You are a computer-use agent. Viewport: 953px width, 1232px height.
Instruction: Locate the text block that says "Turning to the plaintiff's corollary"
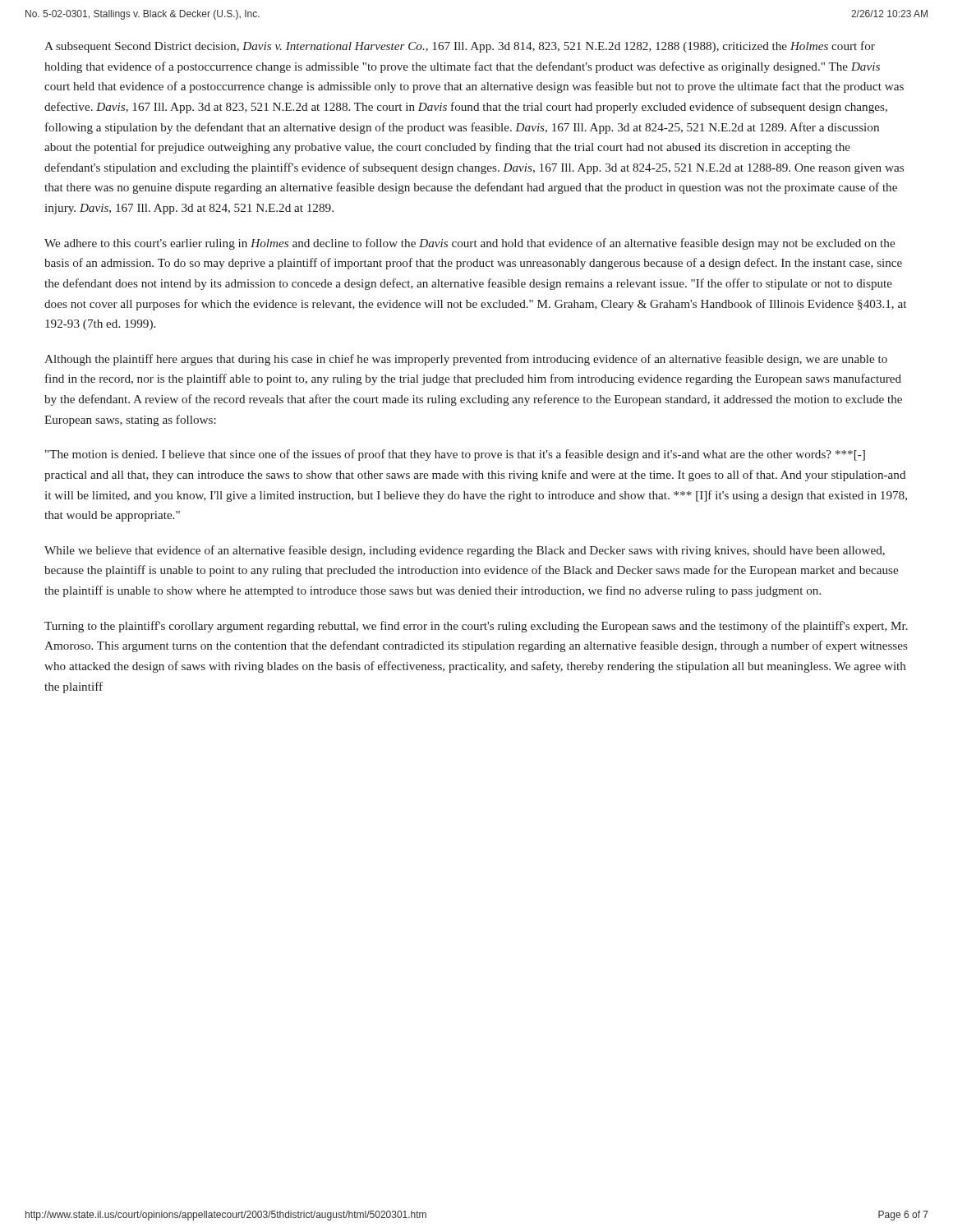[x=476, y=655]
